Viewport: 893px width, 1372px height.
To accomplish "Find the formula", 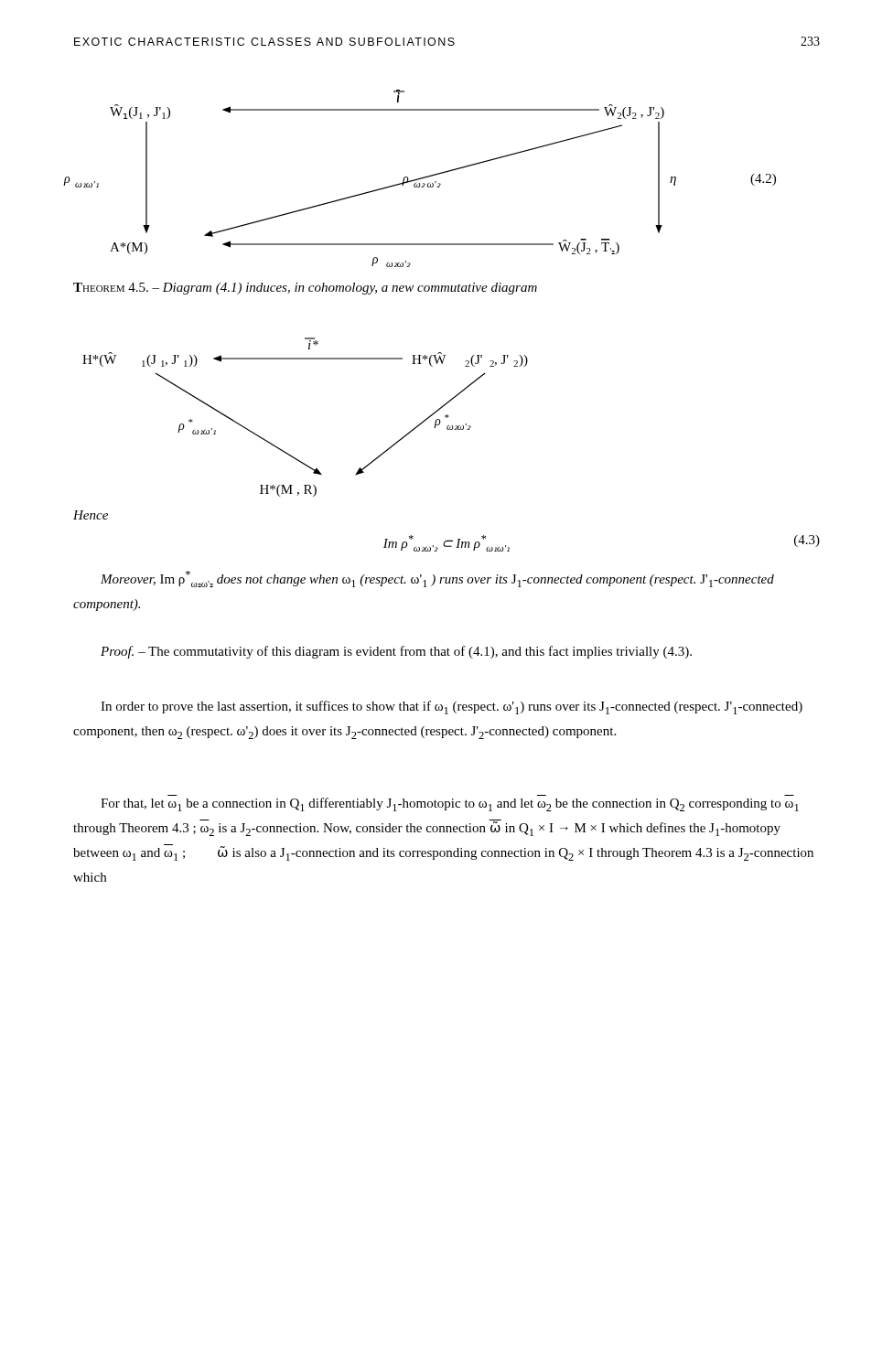I will click(446, 543).
